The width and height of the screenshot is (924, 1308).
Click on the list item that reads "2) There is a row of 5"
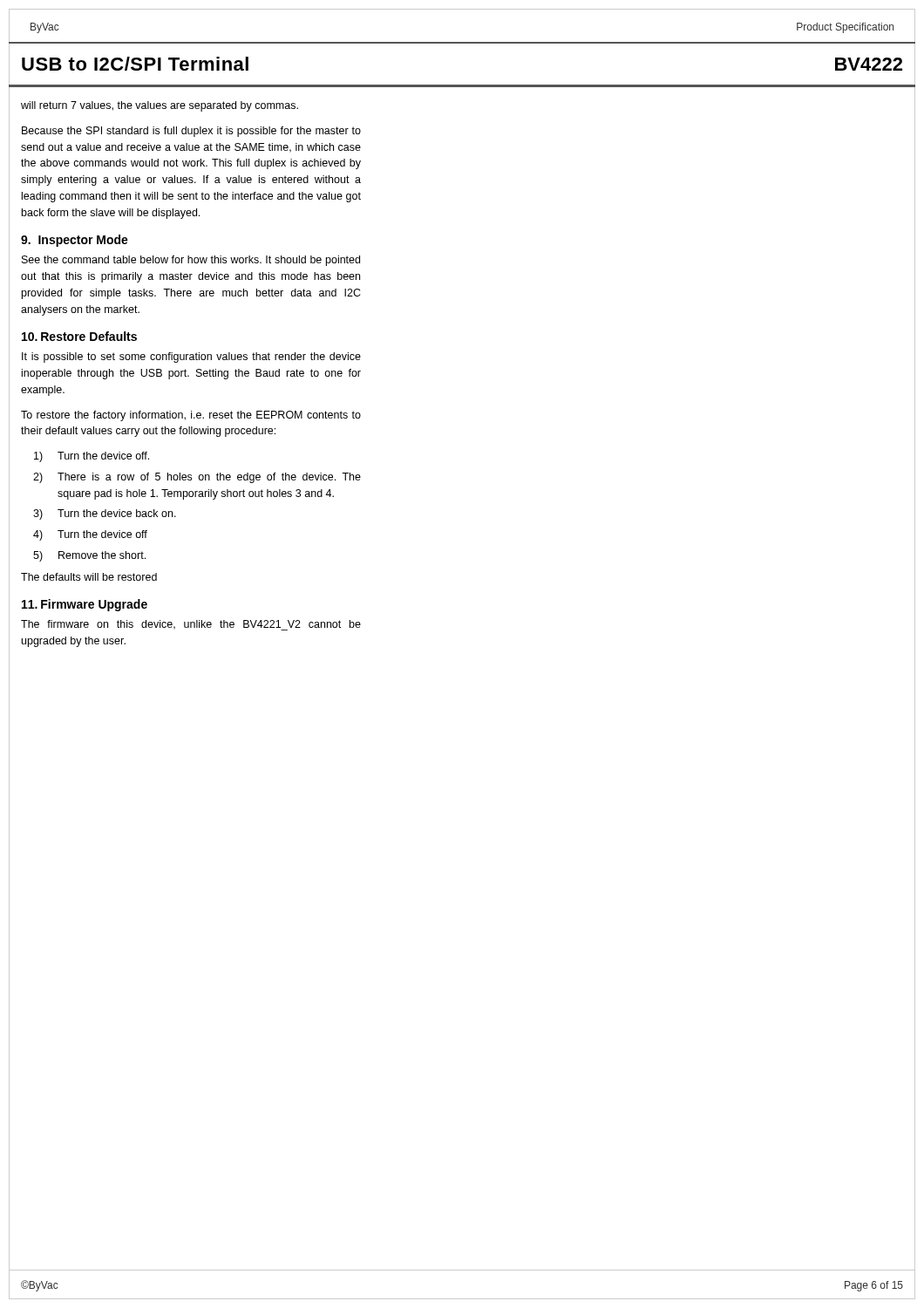[x=191, y=485]
